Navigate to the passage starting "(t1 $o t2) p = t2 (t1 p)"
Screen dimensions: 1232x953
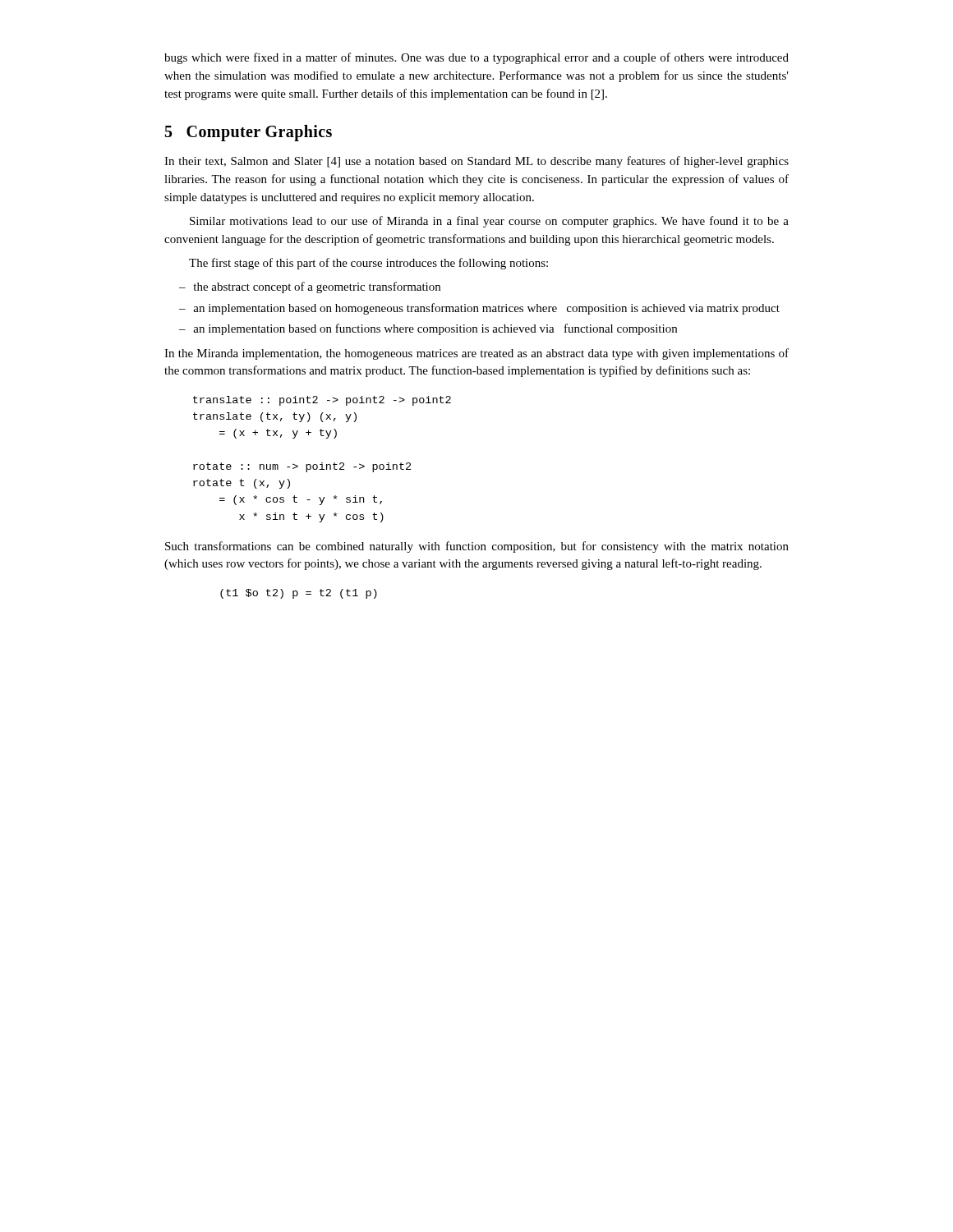pyautogui.click(x=299, y=594)
